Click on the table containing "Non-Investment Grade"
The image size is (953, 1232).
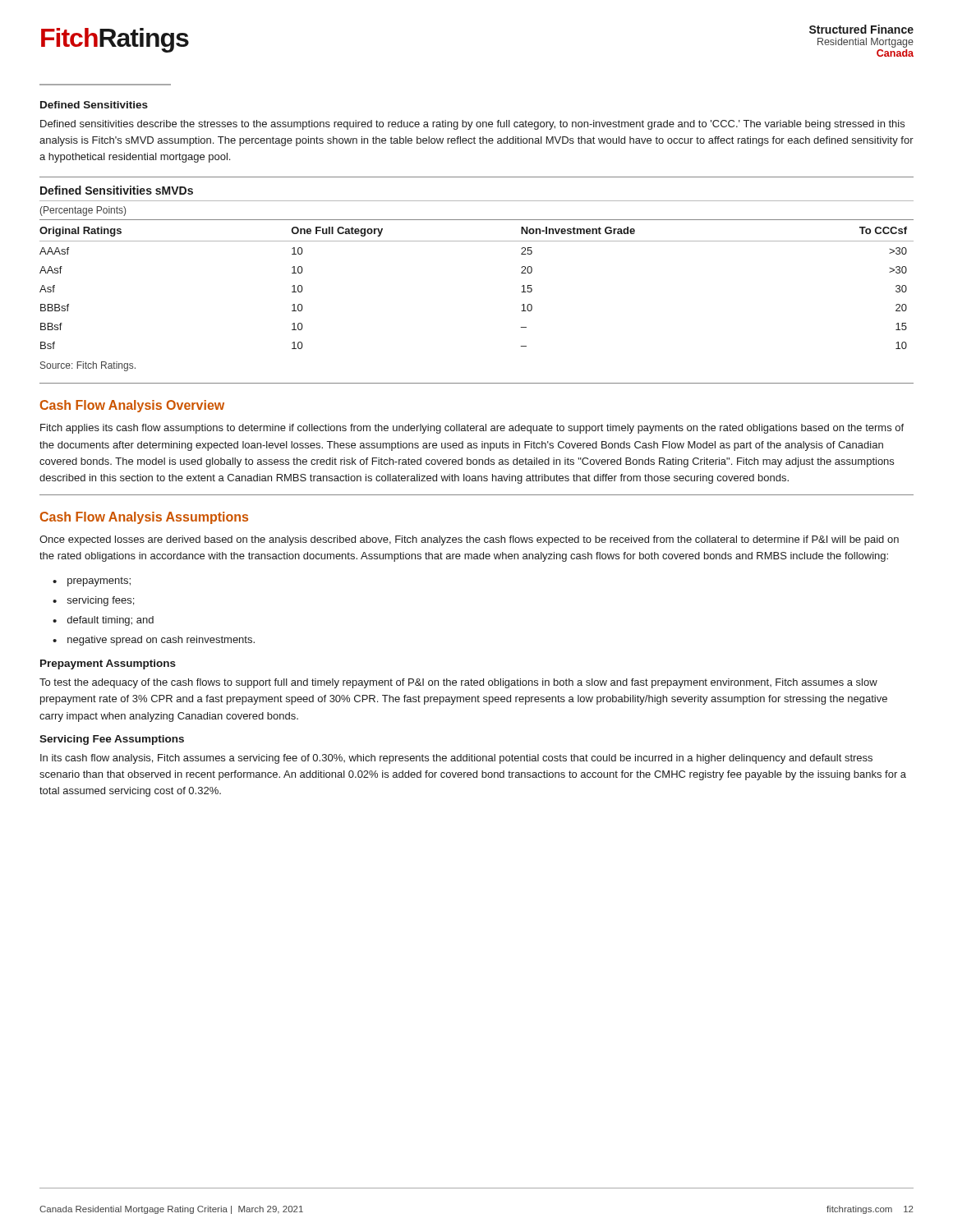476,297
